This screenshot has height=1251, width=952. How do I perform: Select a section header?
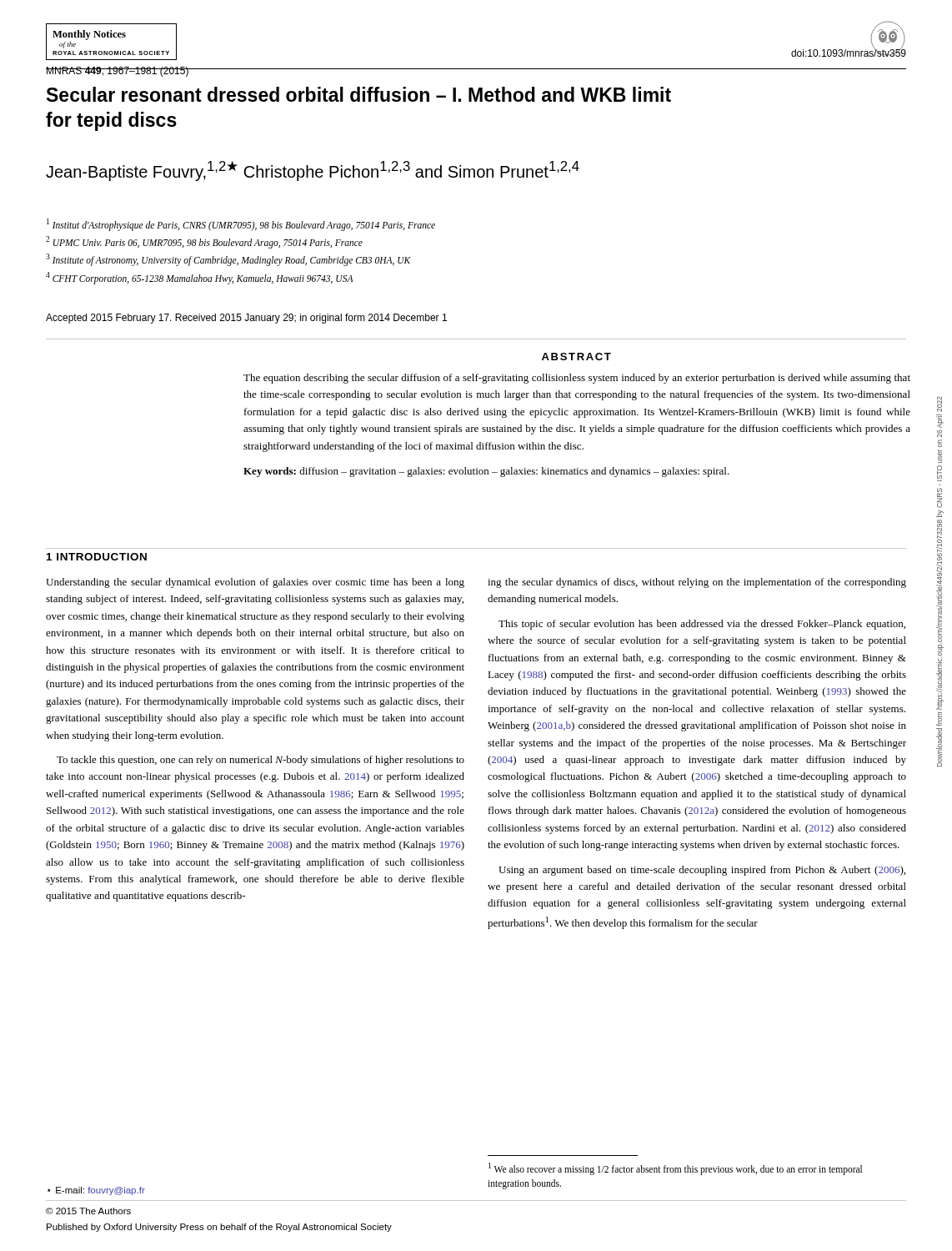97,557
